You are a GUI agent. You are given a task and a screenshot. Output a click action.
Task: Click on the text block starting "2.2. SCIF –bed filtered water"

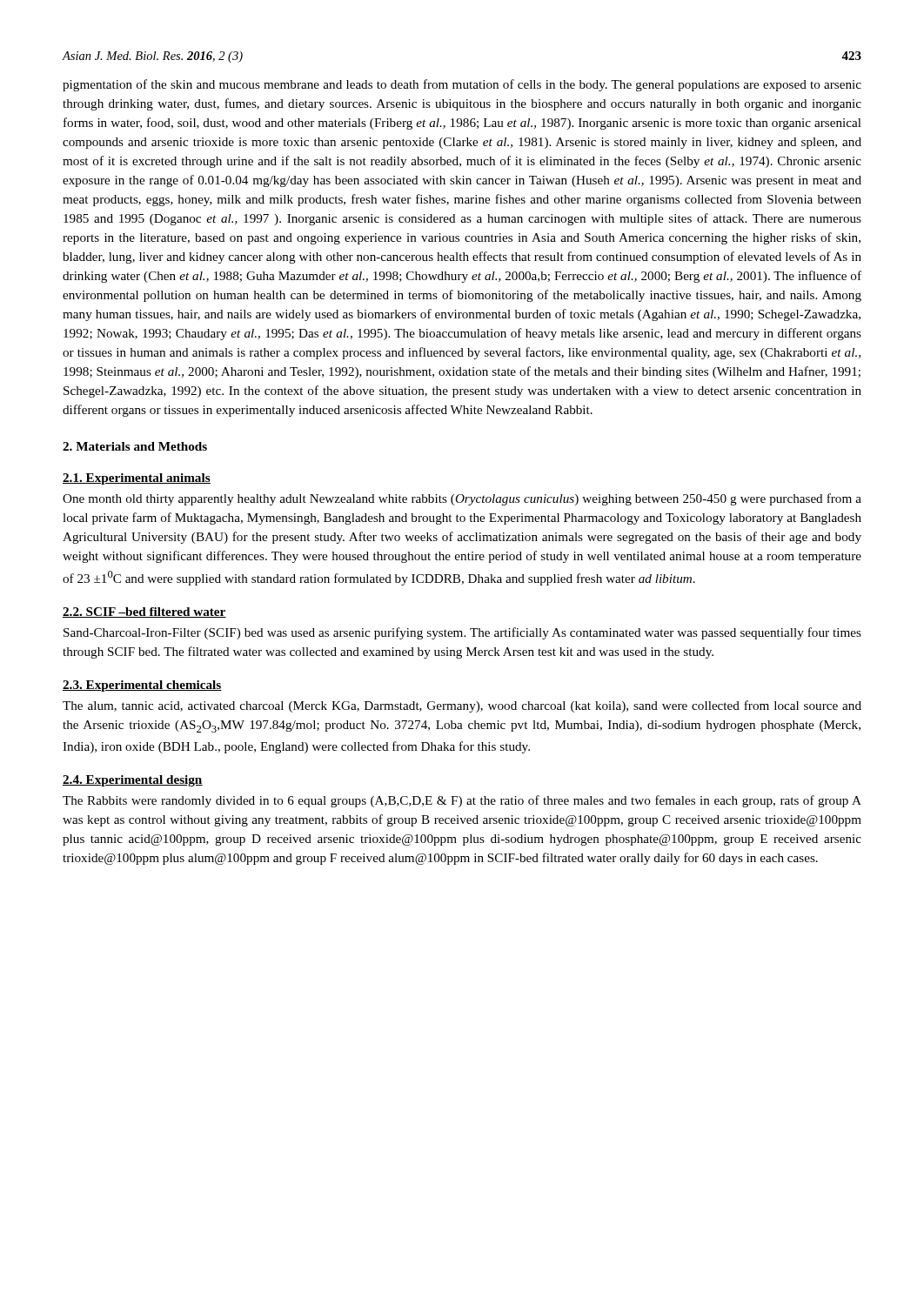pyautogui.click(x=144, y=611)
